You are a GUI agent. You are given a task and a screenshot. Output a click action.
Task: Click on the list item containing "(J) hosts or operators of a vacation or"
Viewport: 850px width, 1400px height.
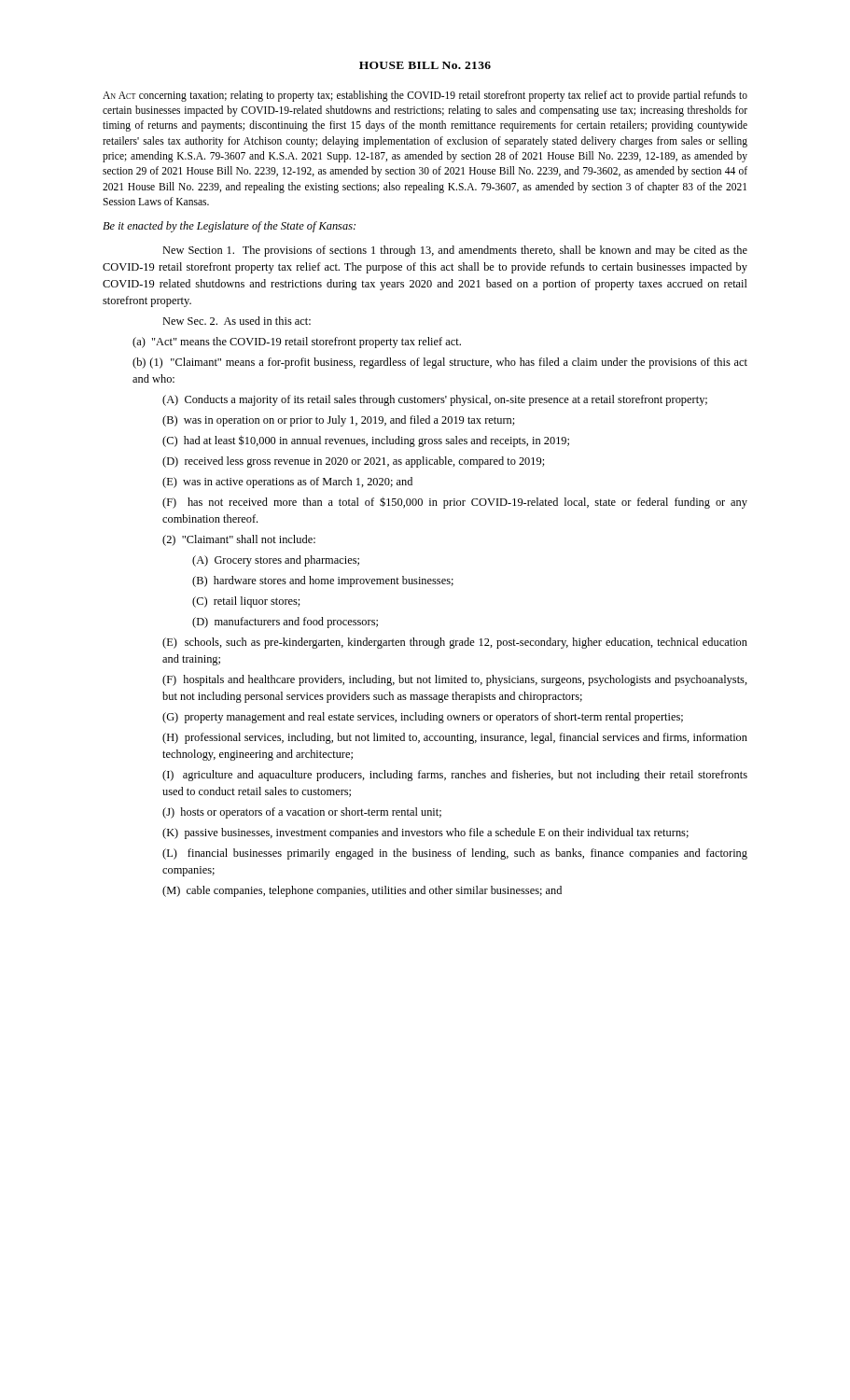tap(302, 812)
